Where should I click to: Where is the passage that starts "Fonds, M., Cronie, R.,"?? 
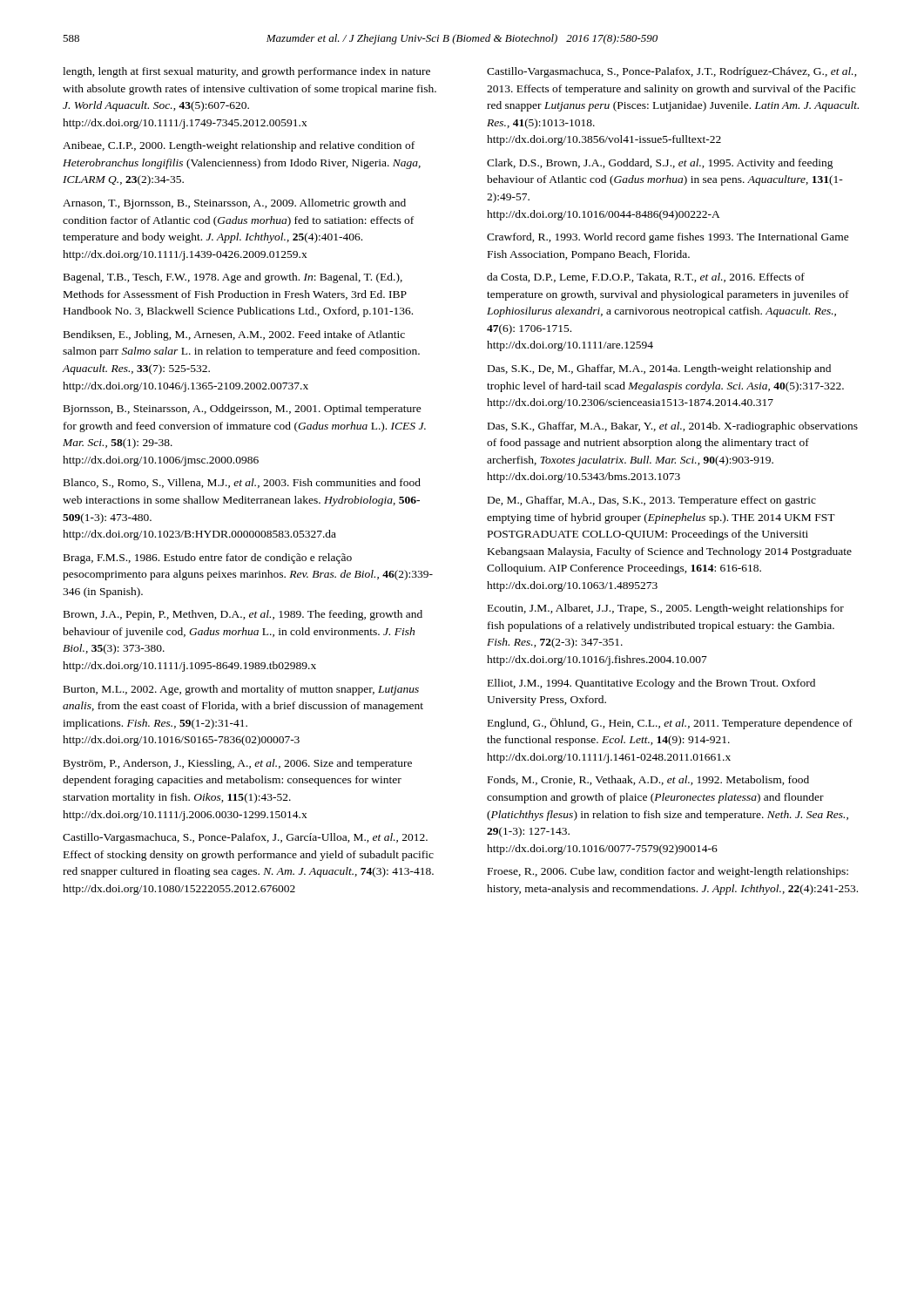coord(674,815)
